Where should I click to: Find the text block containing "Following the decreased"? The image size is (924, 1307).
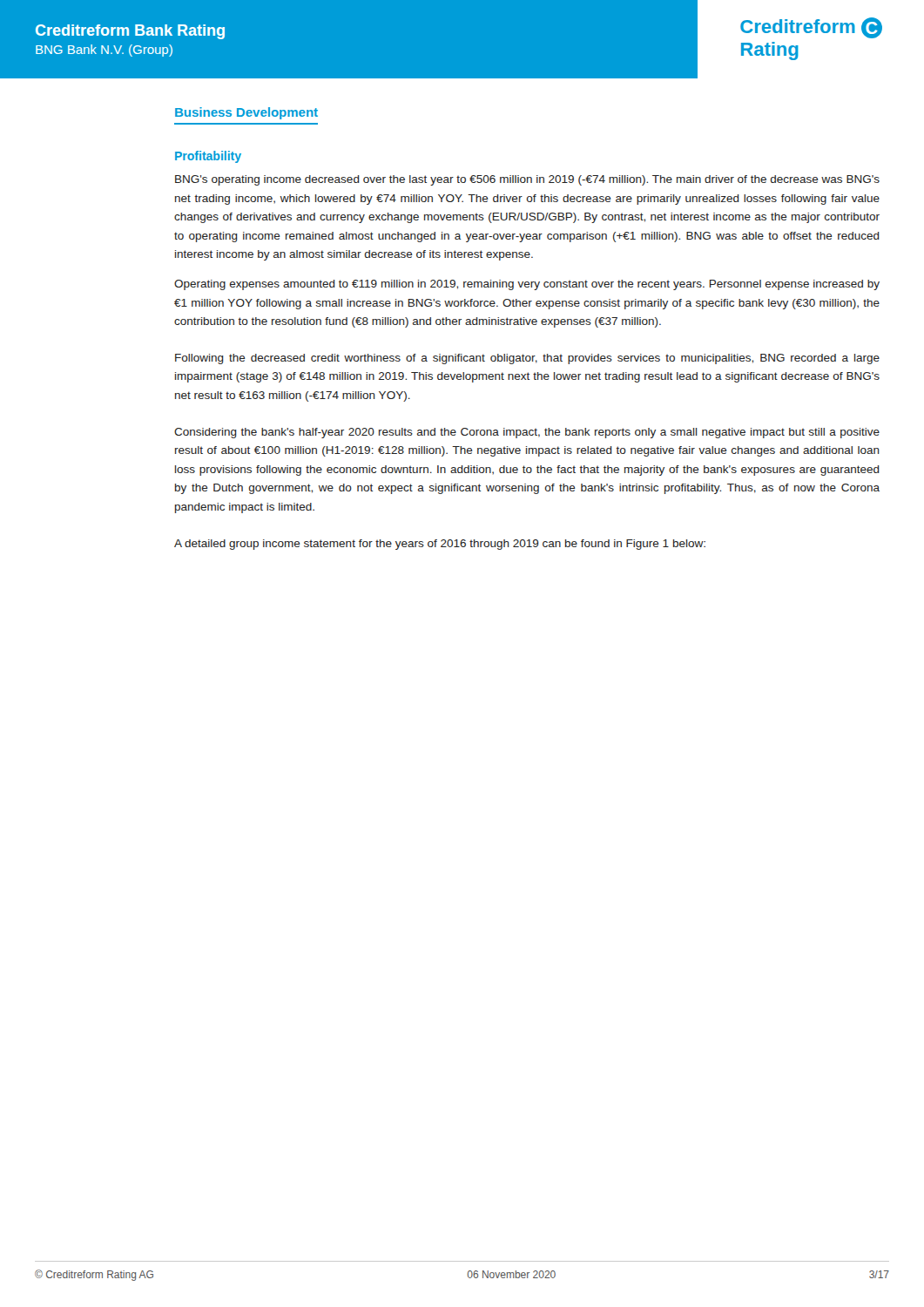pyautogui.click(x=527, y=376)
